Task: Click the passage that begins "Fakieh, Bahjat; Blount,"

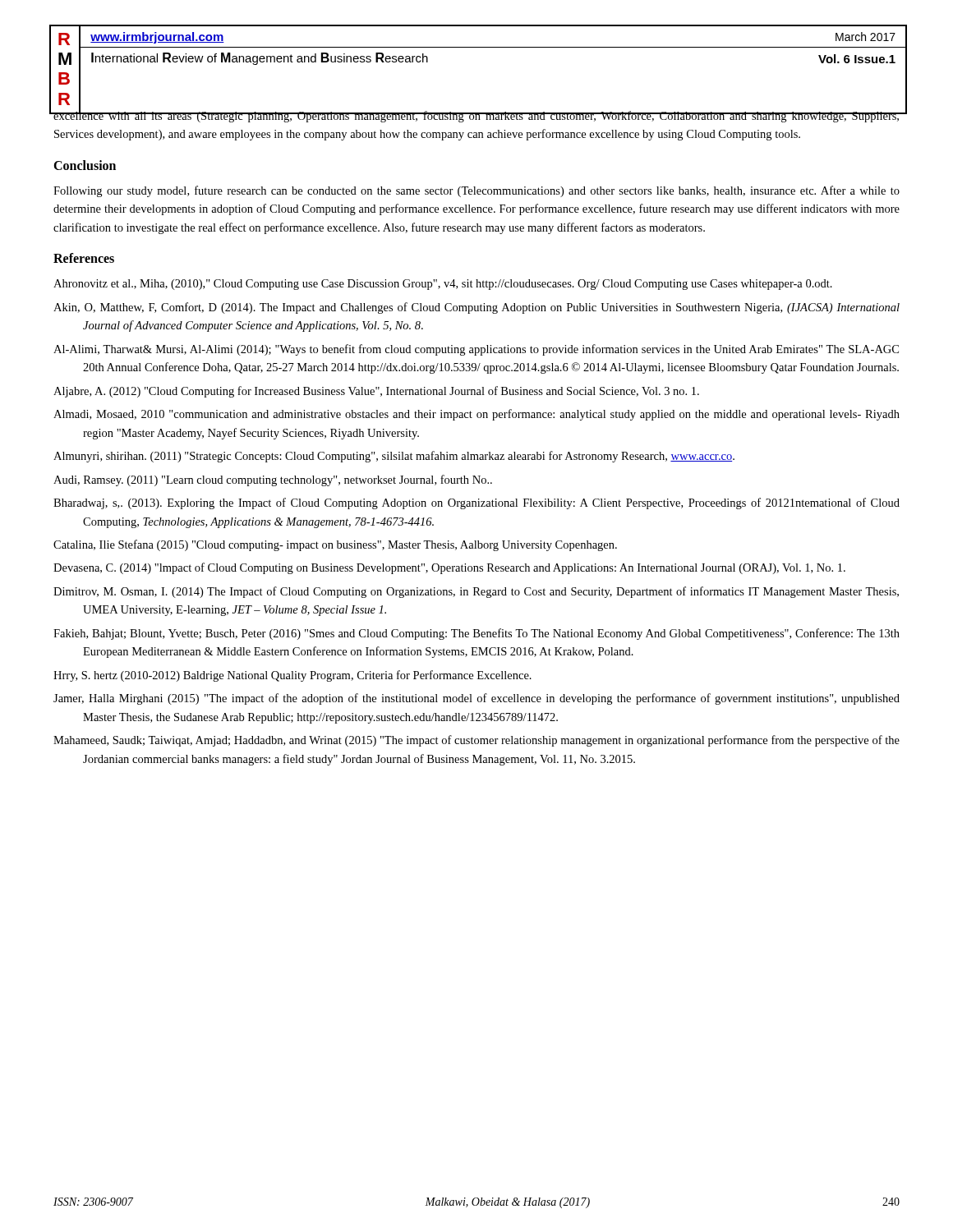Action: [476, 642]
